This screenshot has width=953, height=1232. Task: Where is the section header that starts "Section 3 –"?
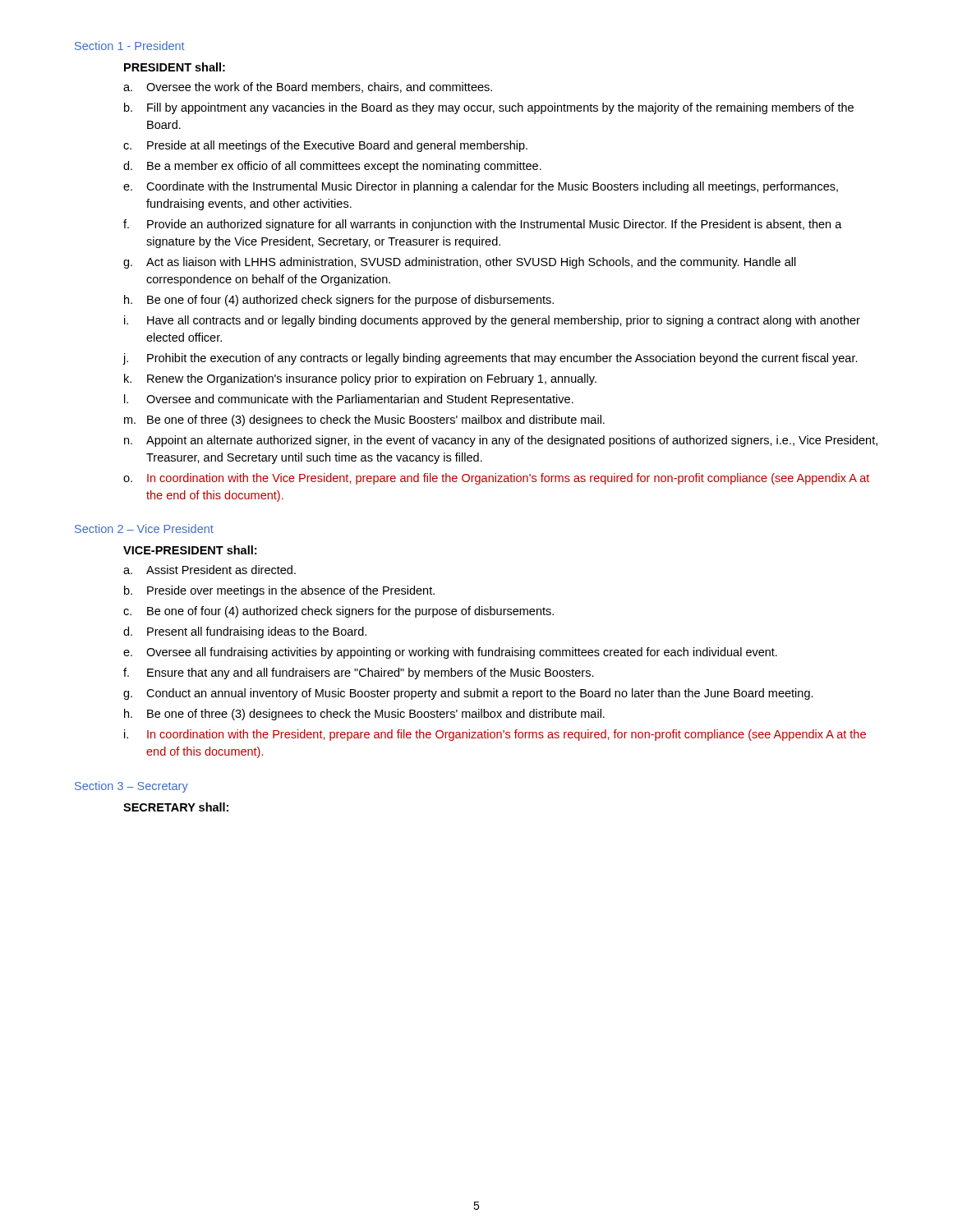(x=131, y=786)
